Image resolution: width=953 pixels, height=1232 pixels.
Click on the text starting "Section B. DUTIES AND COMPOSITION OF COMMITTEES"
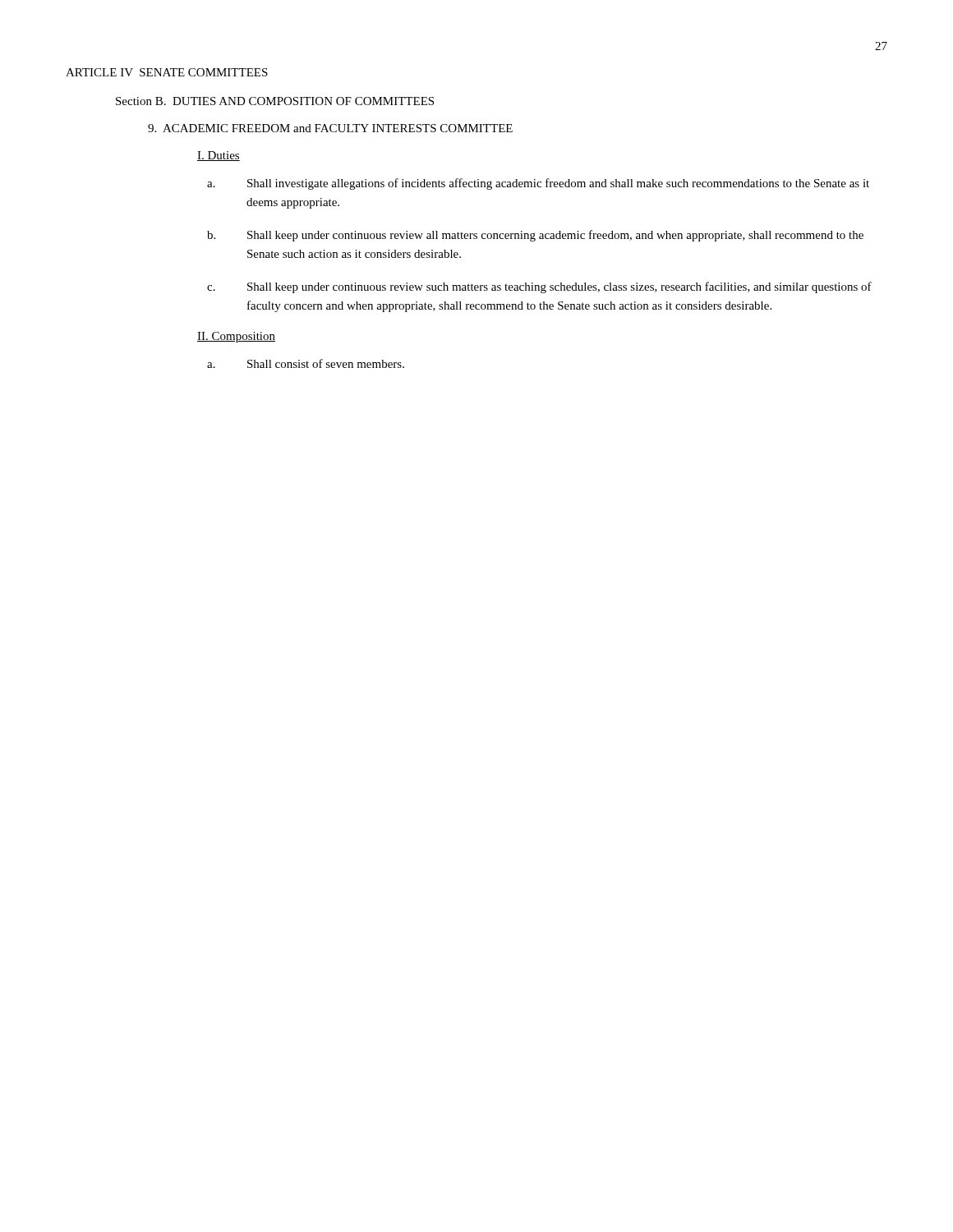pos(275,101)
